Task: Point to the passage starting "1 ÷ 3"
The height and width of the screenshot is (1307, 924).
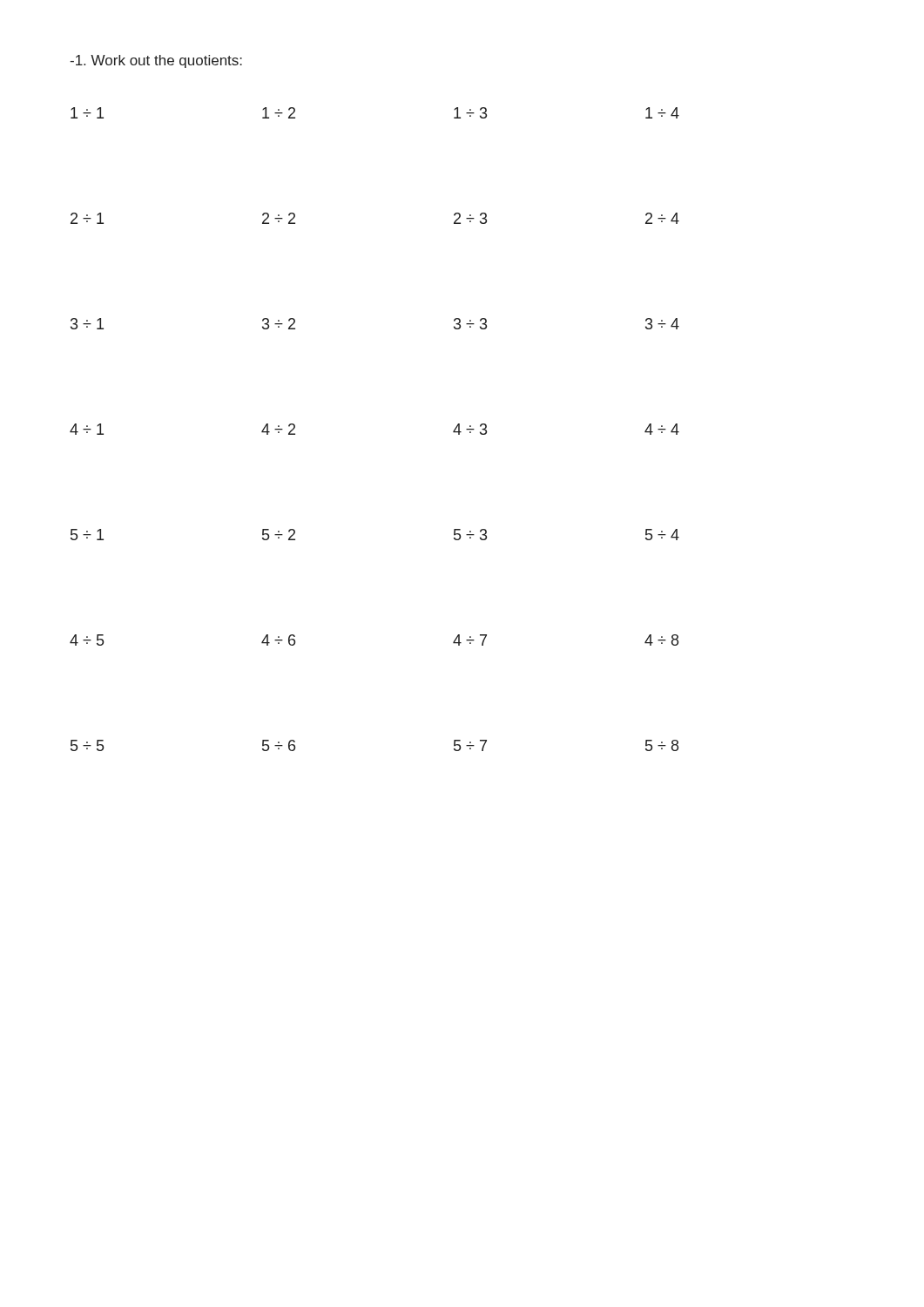Action: (470, 113)
